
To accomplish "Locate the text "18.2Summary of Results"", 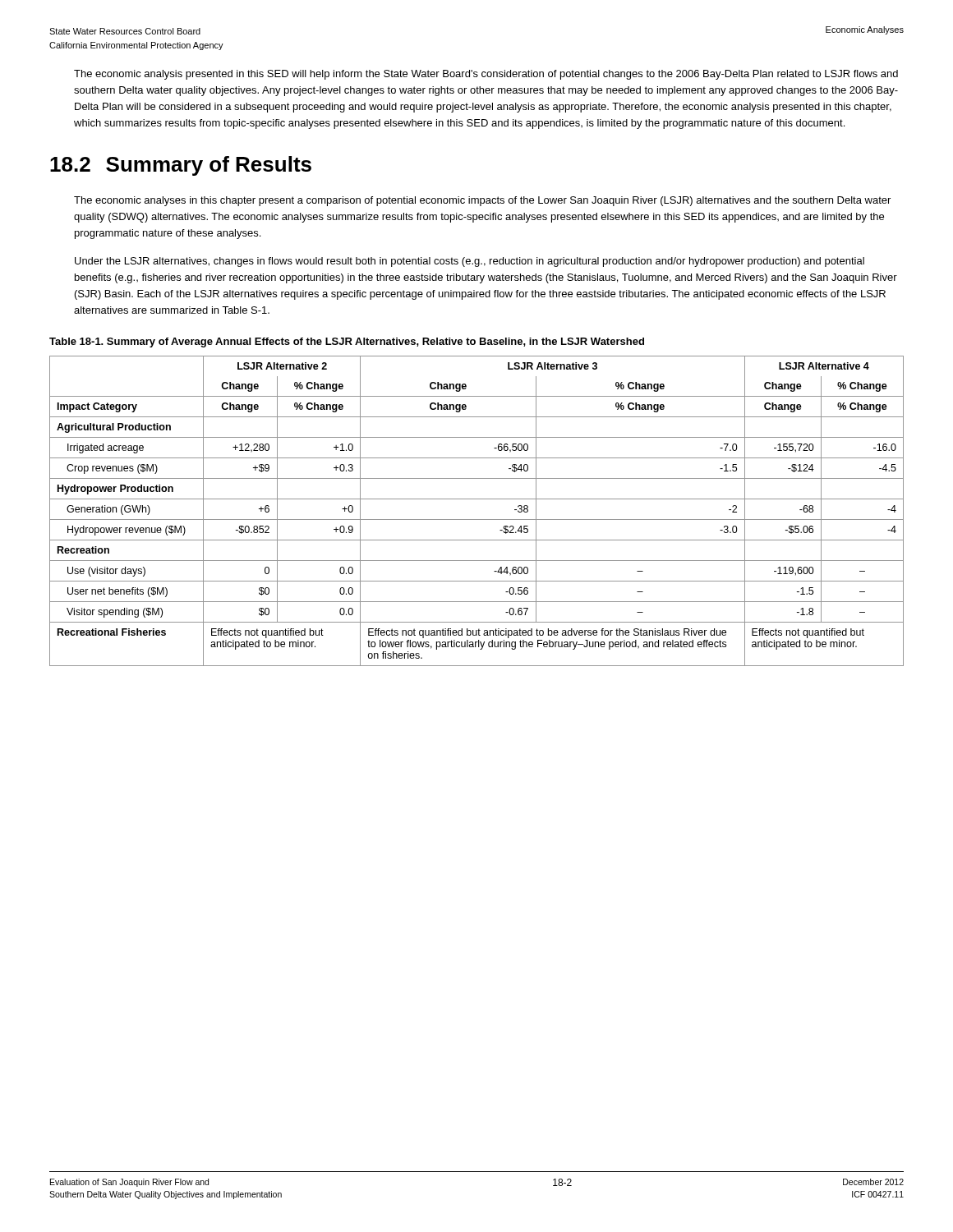I will point(181,164).
